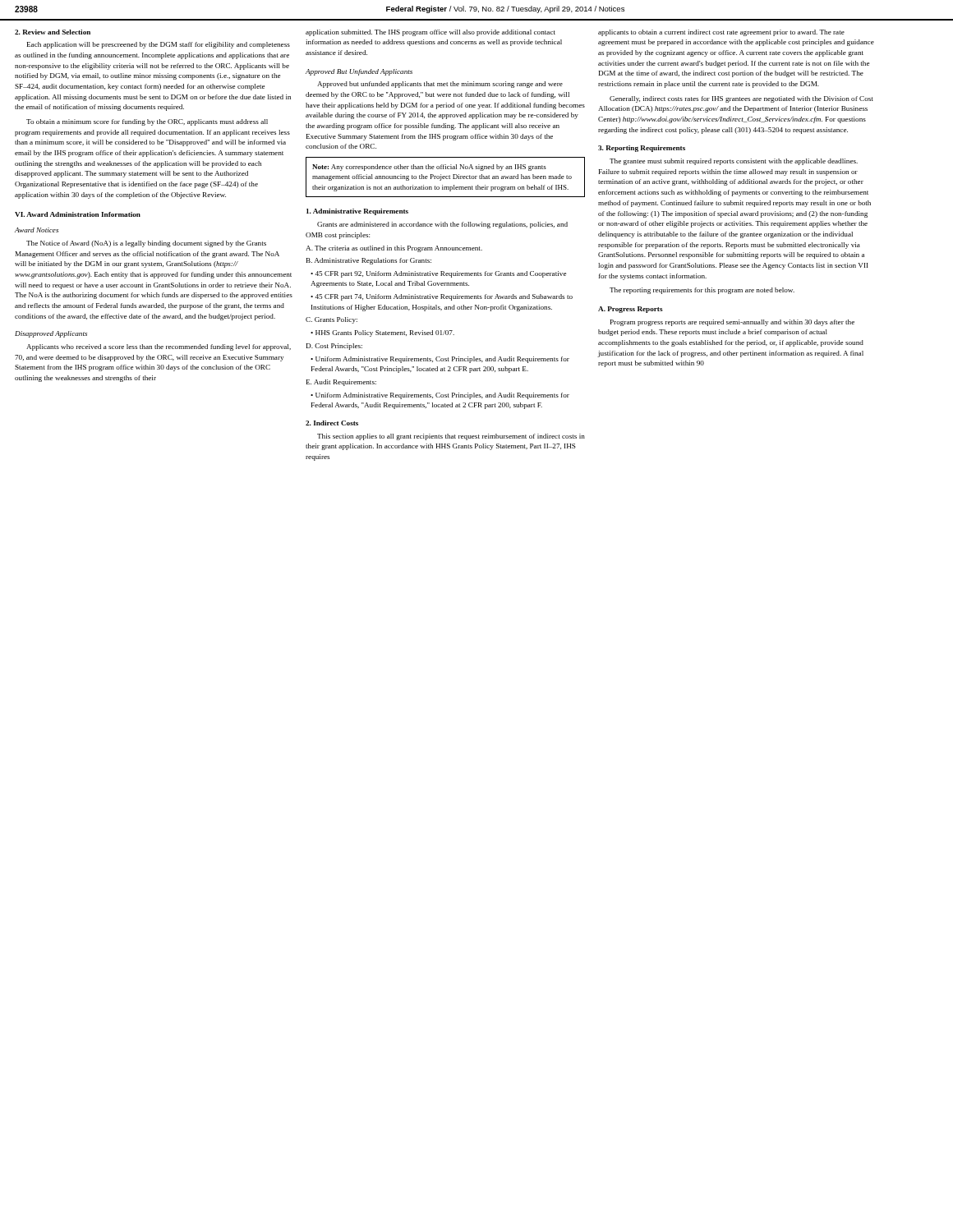Click the passage that begins "applicants to obtain"
The image size is (953, 1232).
[737, 58]
